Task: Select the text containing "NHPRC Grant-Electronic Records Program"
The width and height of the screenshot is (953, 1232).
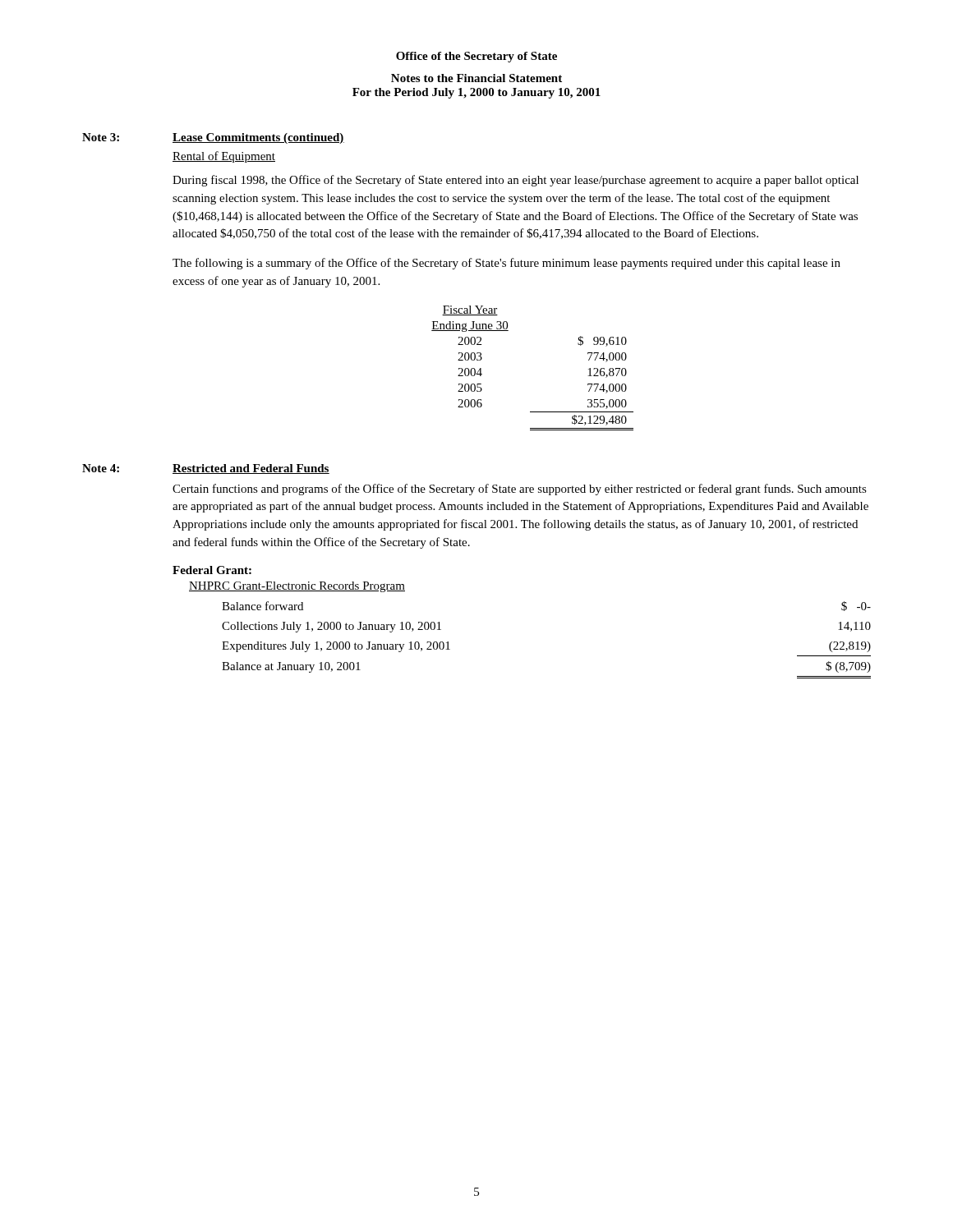Action: pos(297,585)
